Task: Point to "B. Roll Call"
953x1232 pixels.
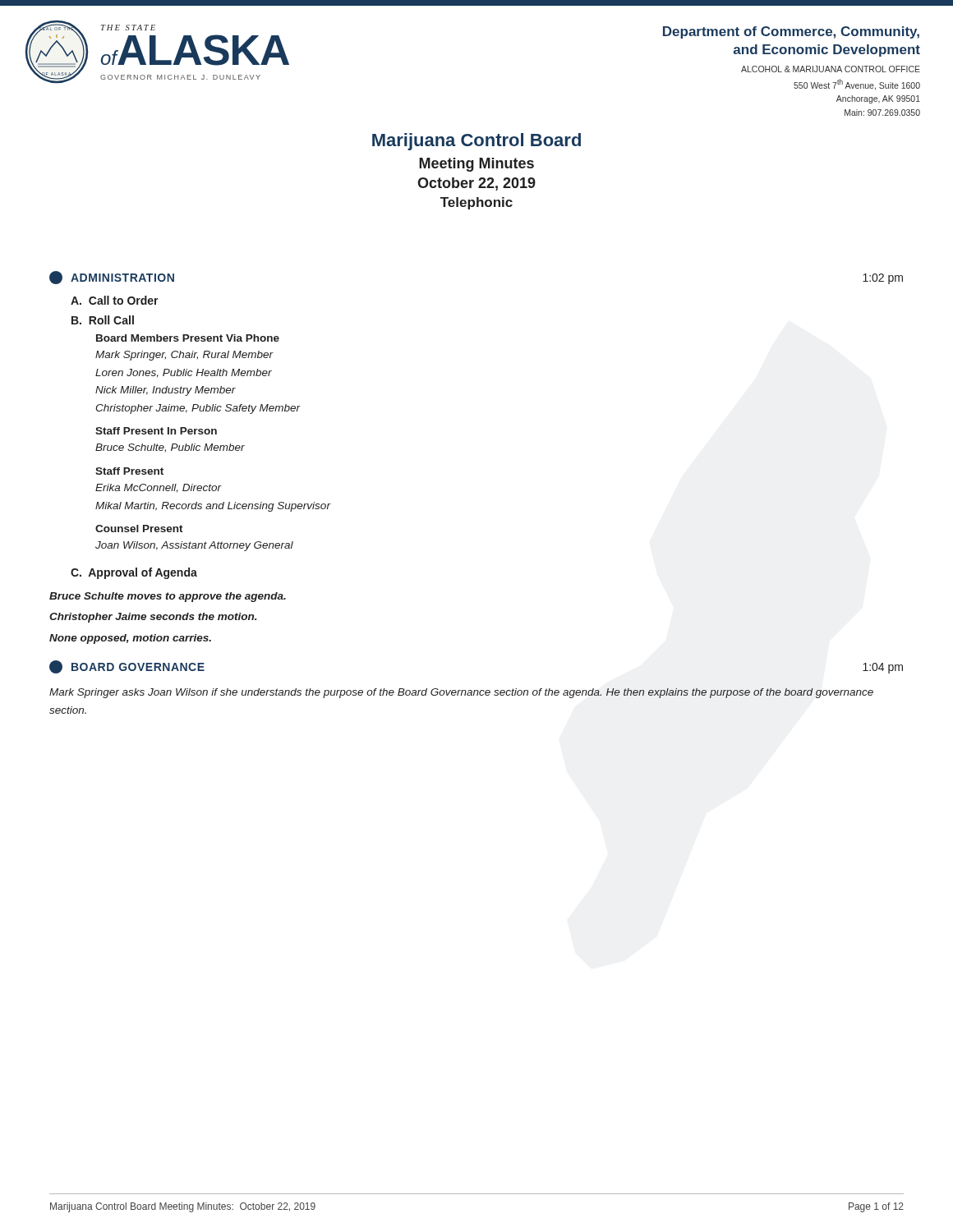Action: coord(103,320)
